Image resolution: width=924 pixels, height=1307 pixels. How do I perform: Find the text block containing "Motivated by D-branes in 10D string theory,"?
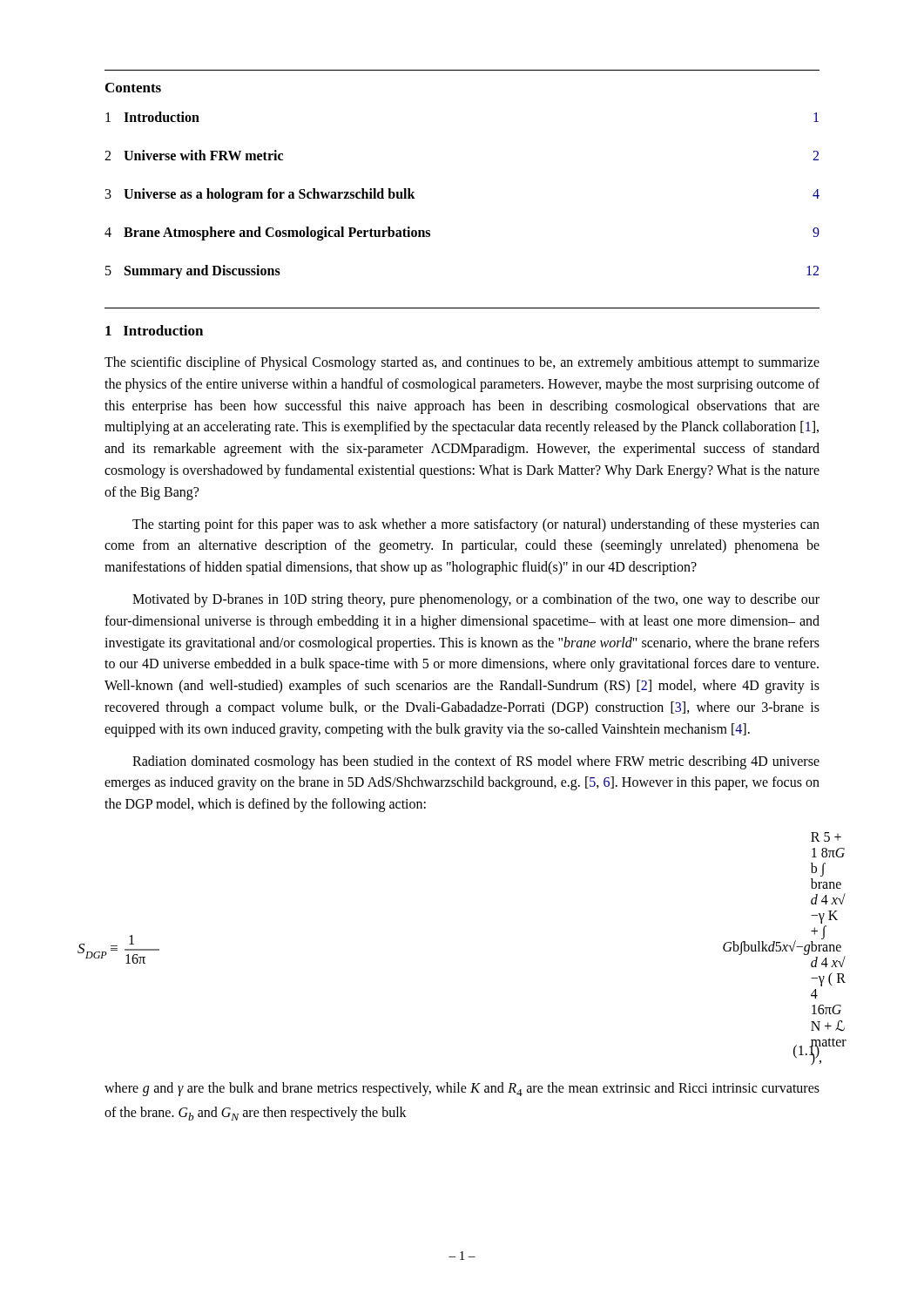462,665
